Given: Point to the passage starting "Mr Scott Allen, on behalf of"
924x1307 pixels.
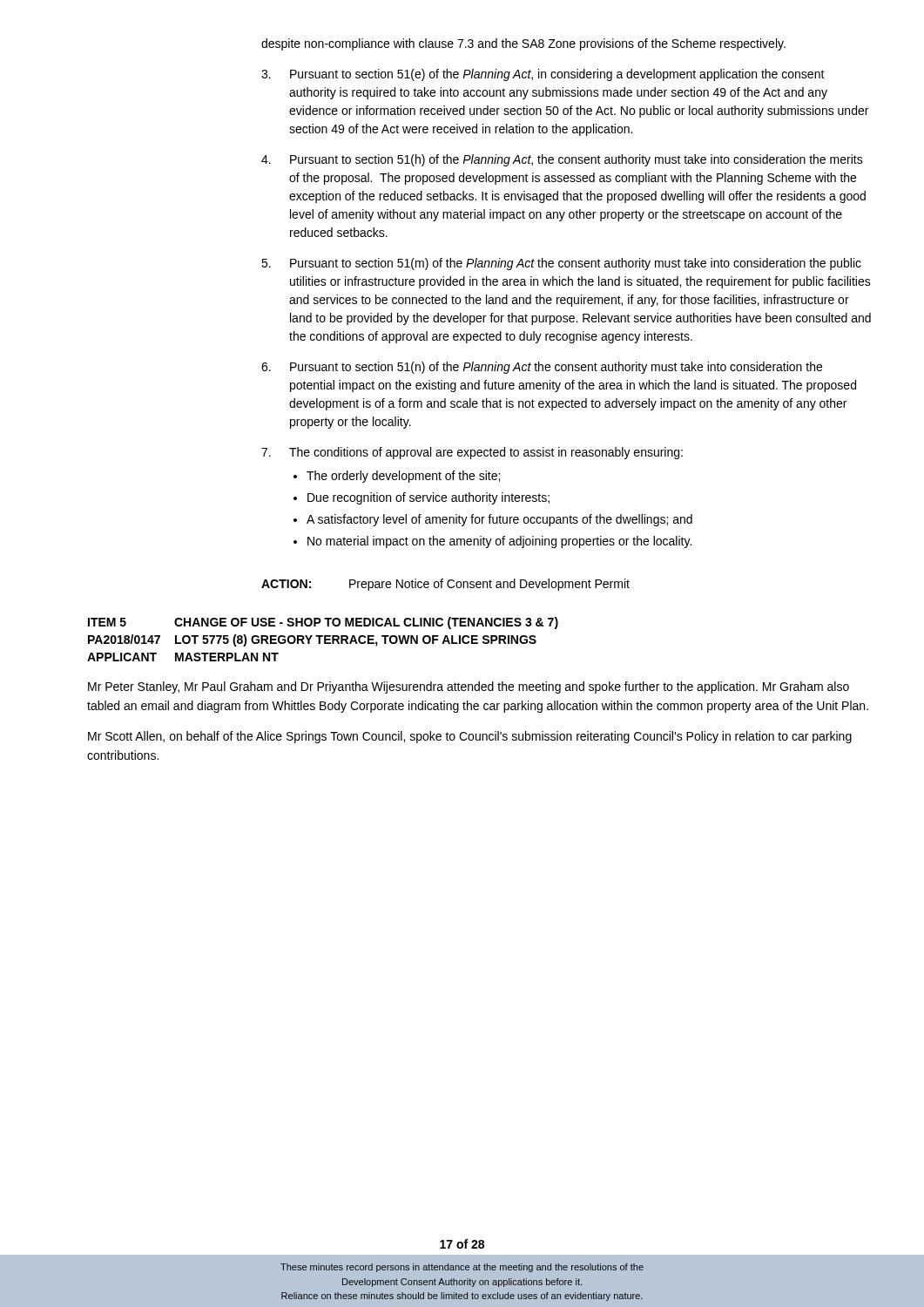Looking at the screenshot, I should tap(470, 746).
